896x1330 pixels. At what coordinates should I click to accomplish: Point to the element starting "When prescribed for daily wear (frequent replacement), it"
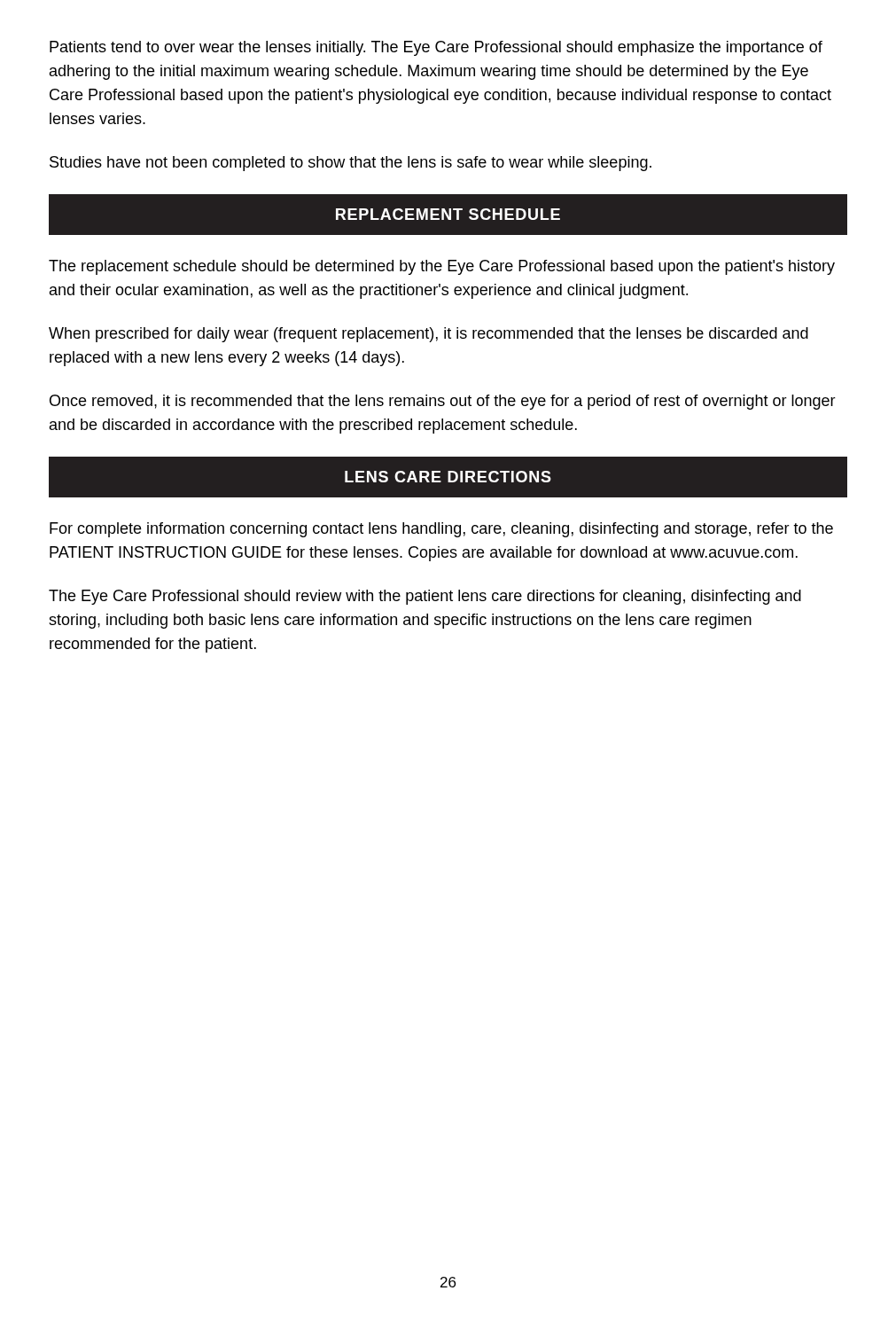[x=429, y=345]
